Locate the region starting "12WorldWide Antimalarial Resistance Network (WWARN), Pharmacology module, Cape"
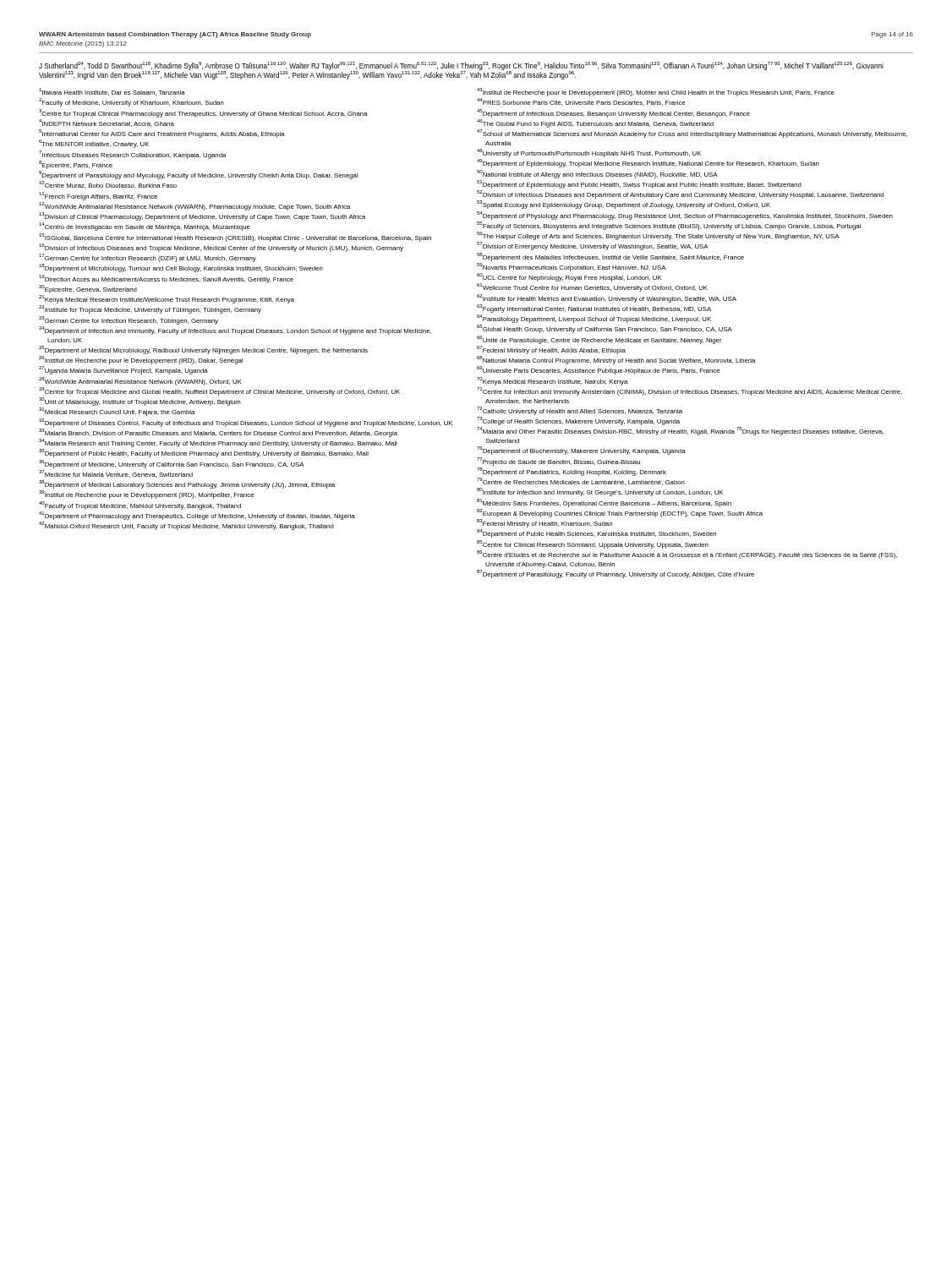Image resolution: width=952 pixels, height=1268 pixels. 195,207
